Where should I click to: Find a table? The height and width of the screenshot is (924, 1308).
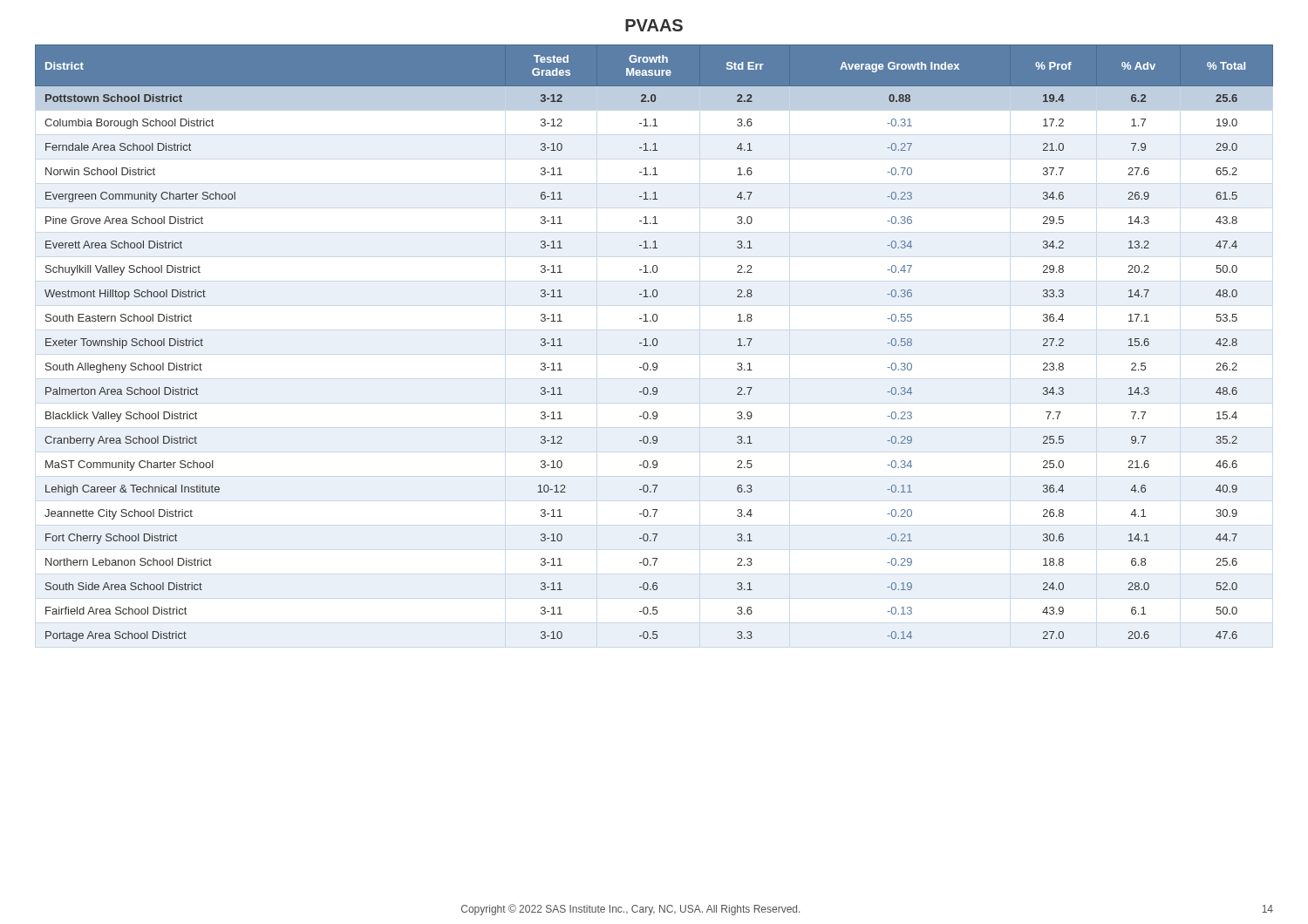[x=654, y=346]
